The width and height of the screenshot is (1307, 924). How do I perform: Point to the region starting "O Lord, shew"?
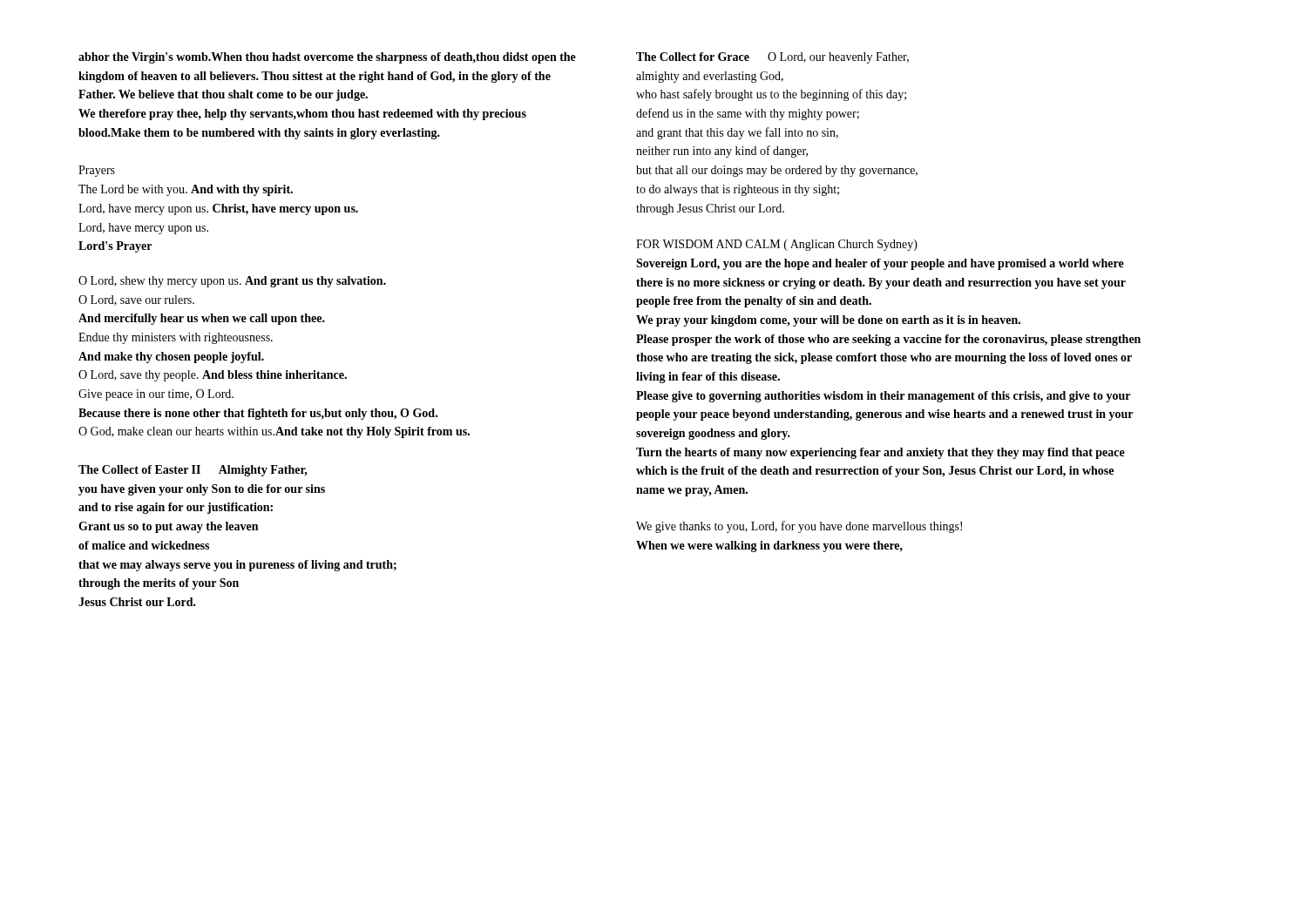274,356
